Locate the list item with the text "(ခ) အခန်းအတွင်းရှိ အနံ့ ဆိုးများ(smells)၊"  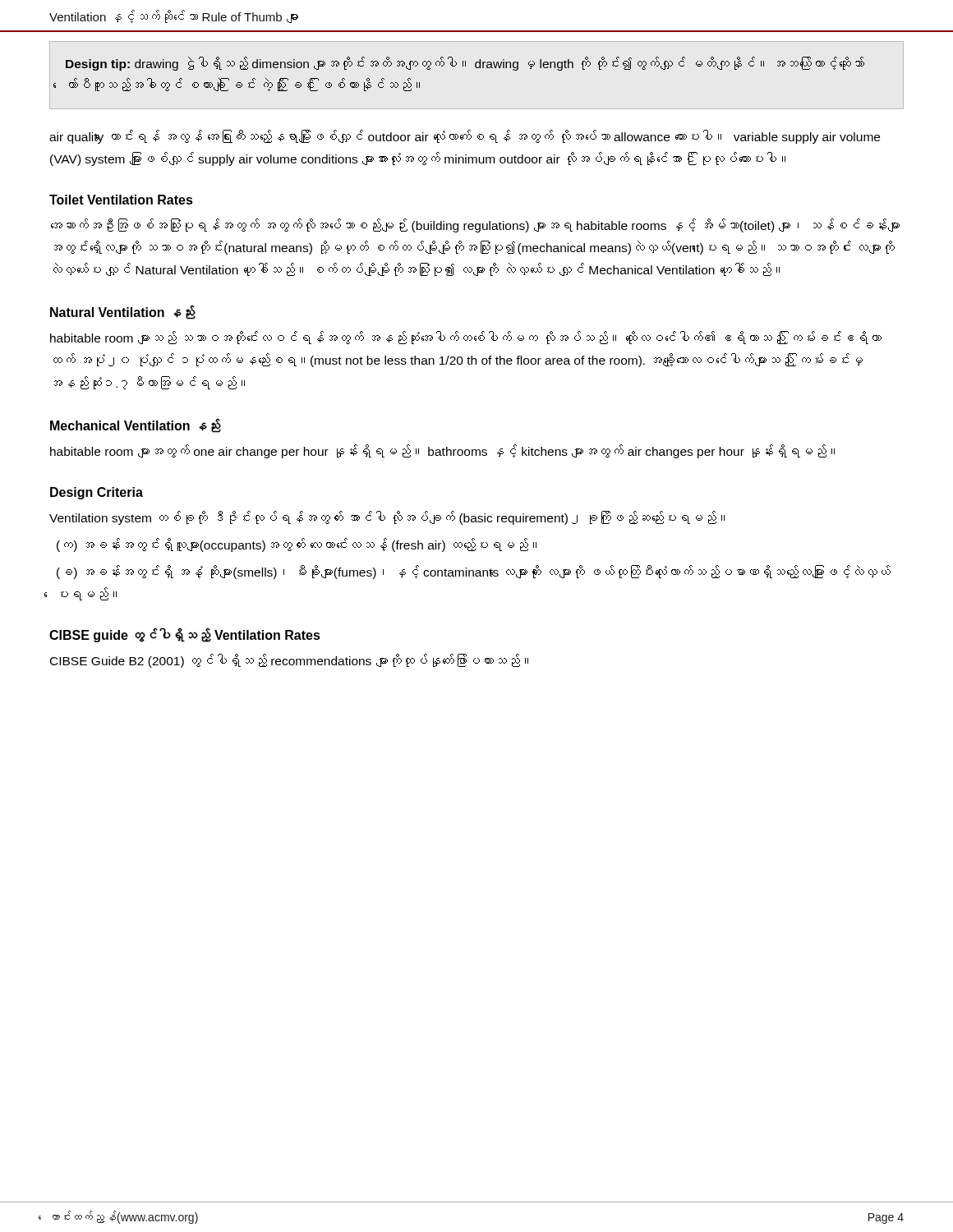[x=473, y=583]
